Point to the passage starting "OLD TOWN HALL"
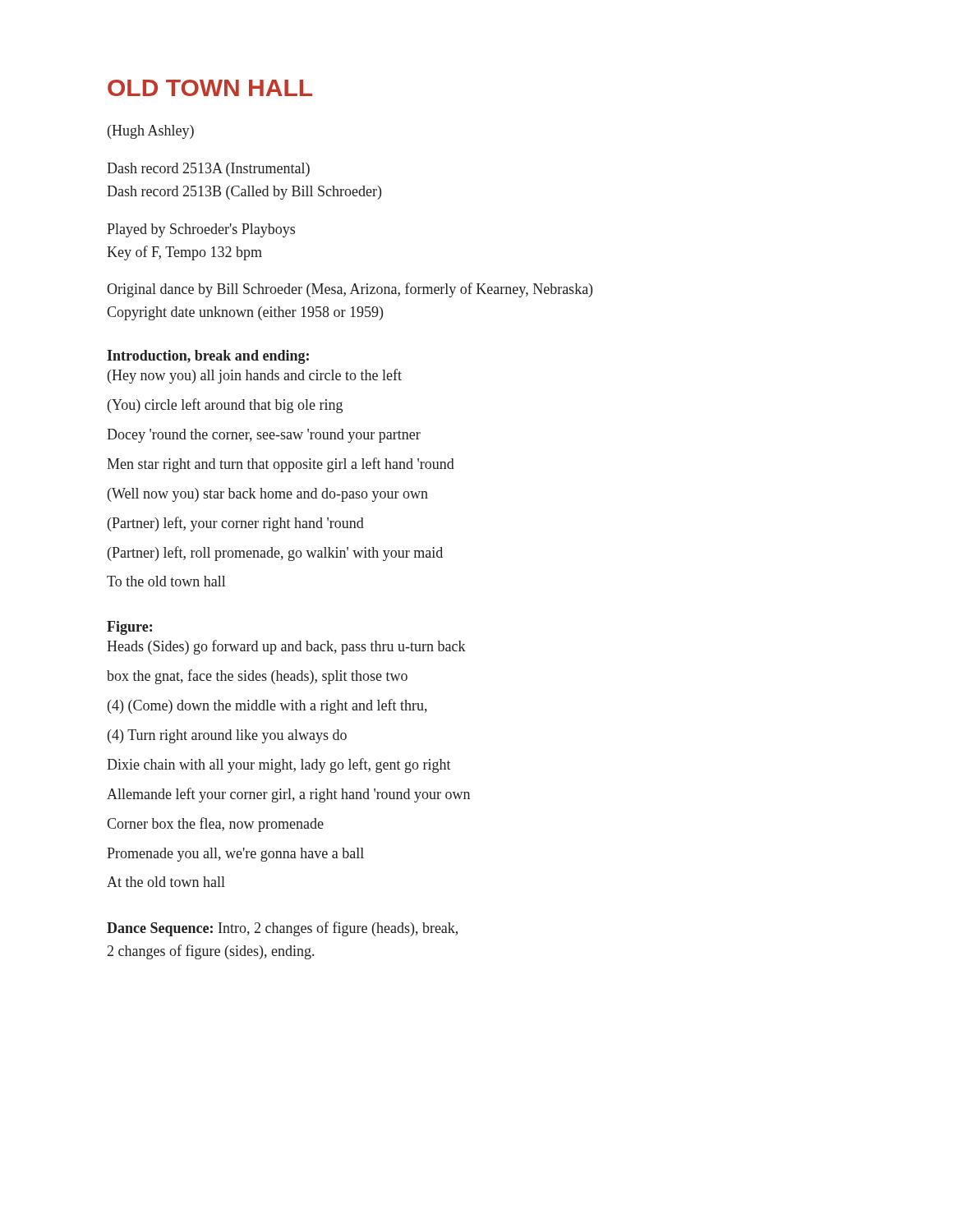 210,87
